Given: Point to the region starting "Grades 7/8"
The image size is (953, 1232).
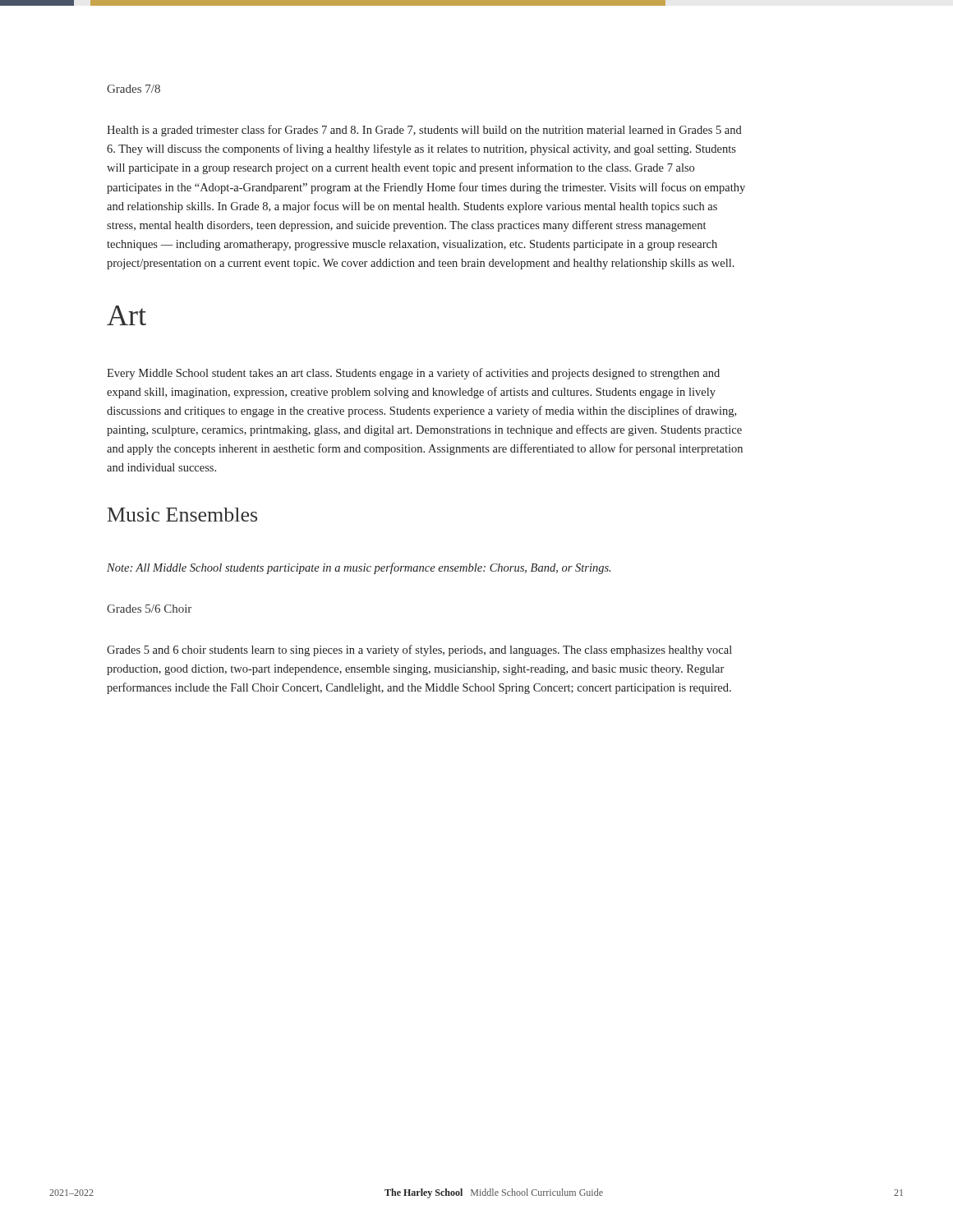Looking at the screenshot, I should tap(134, 89).
